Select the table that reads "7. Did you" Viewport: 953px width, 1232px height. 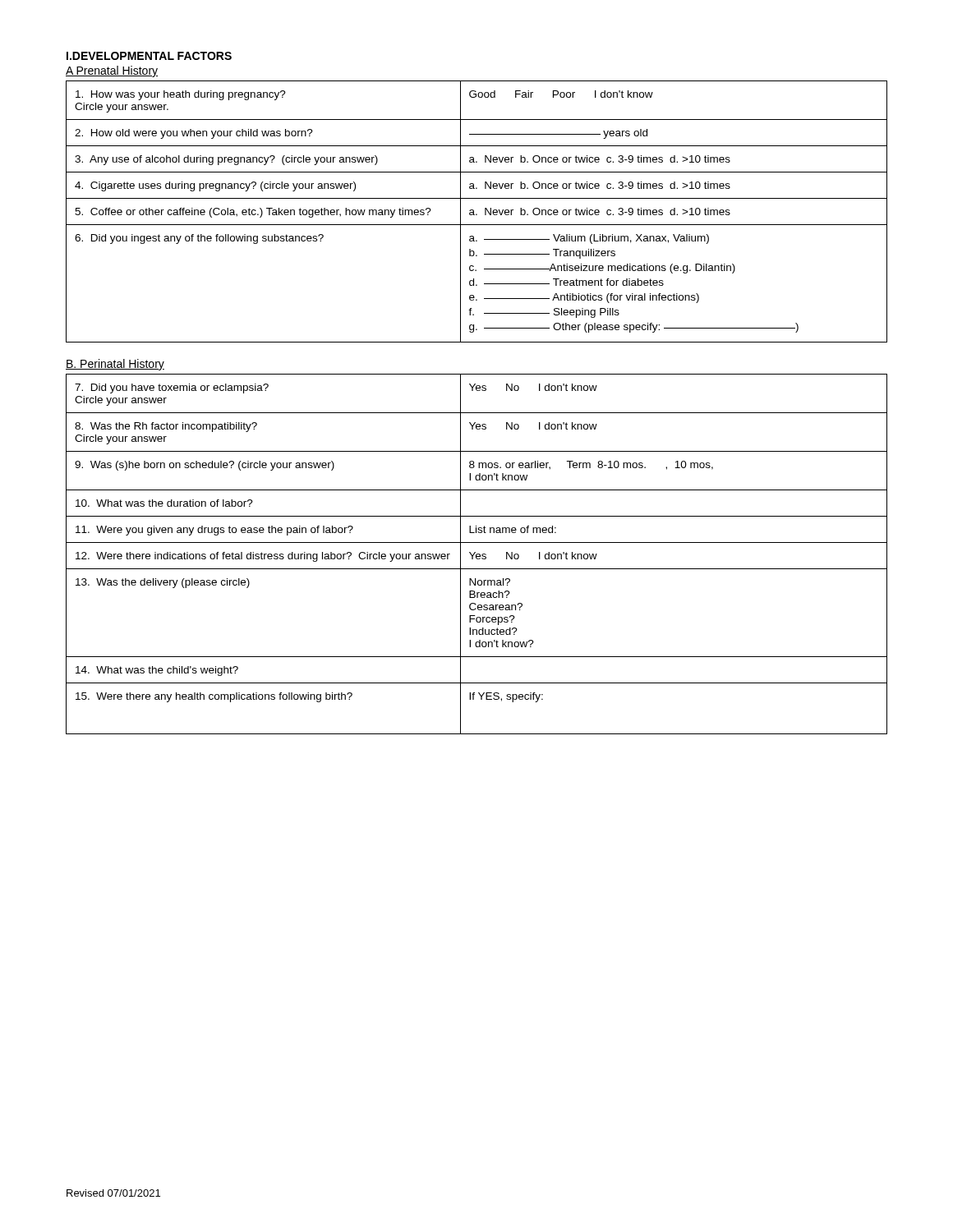pos(476,554)
